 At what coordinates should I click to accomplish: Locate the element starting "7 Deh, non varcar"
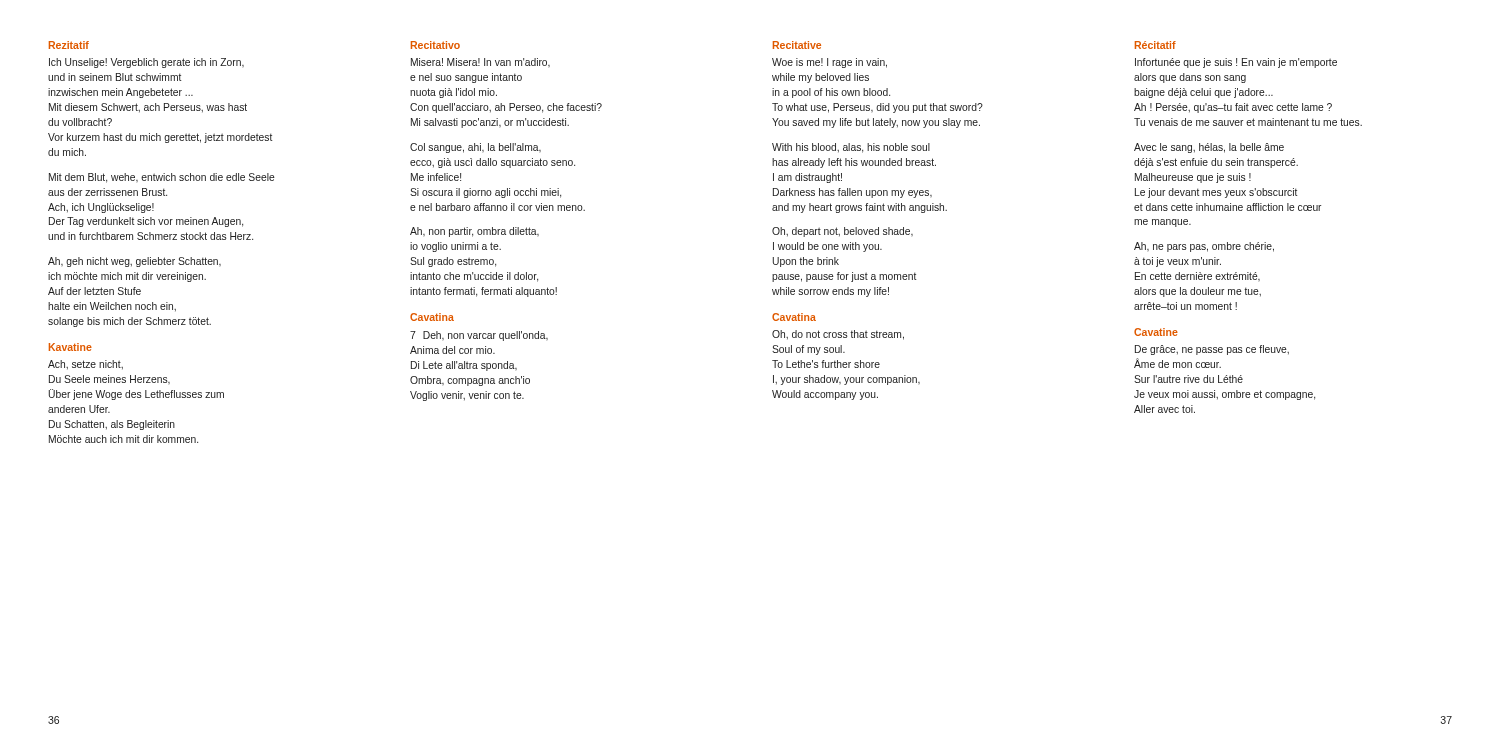tap(479, 336)
